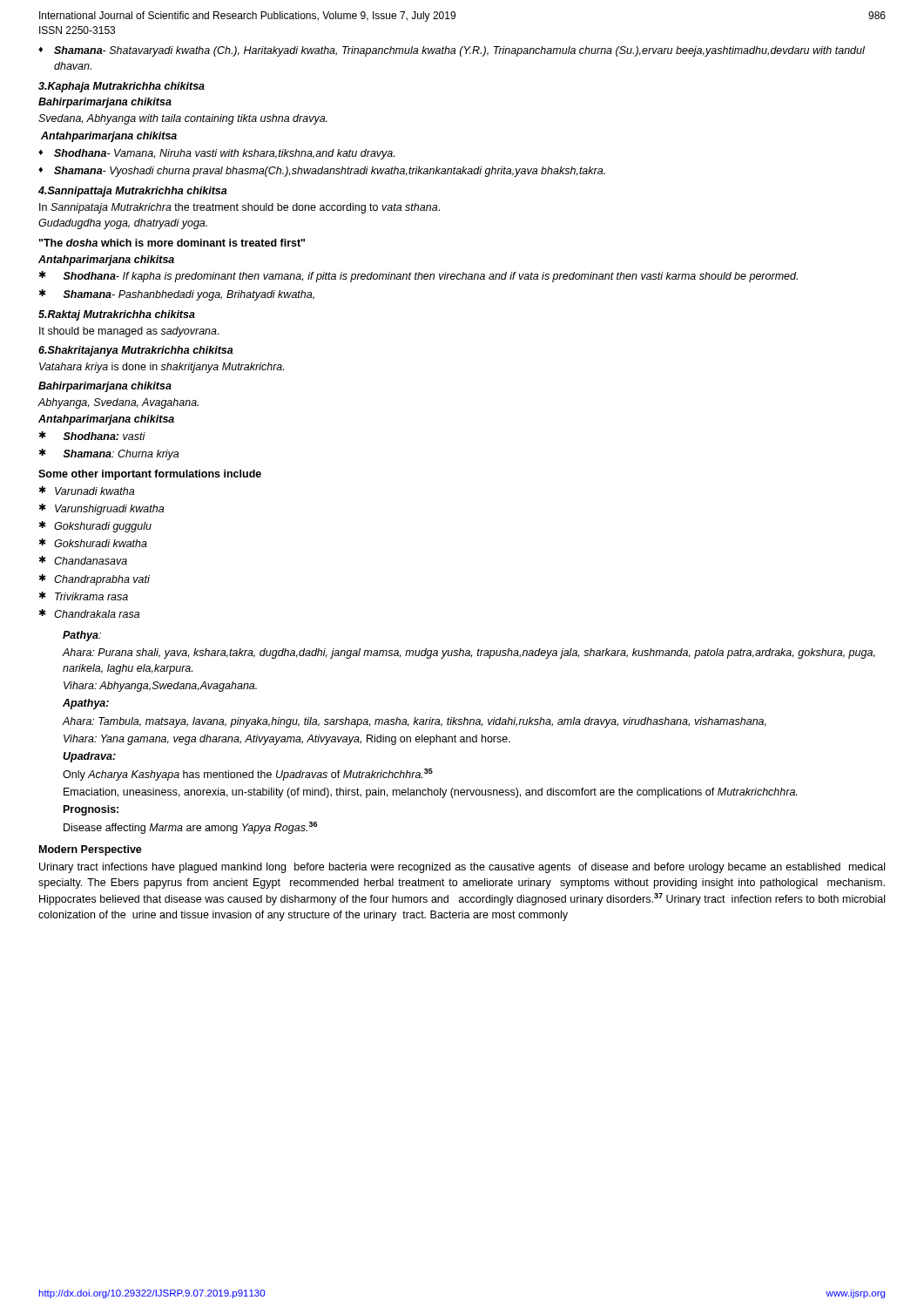The height and width of the screenshot is (1307, 924).
Task: Where does it say "Shamana- Pashanbhedadi yoga, Brihatyadi kwatha,"?
Action: 177,295
